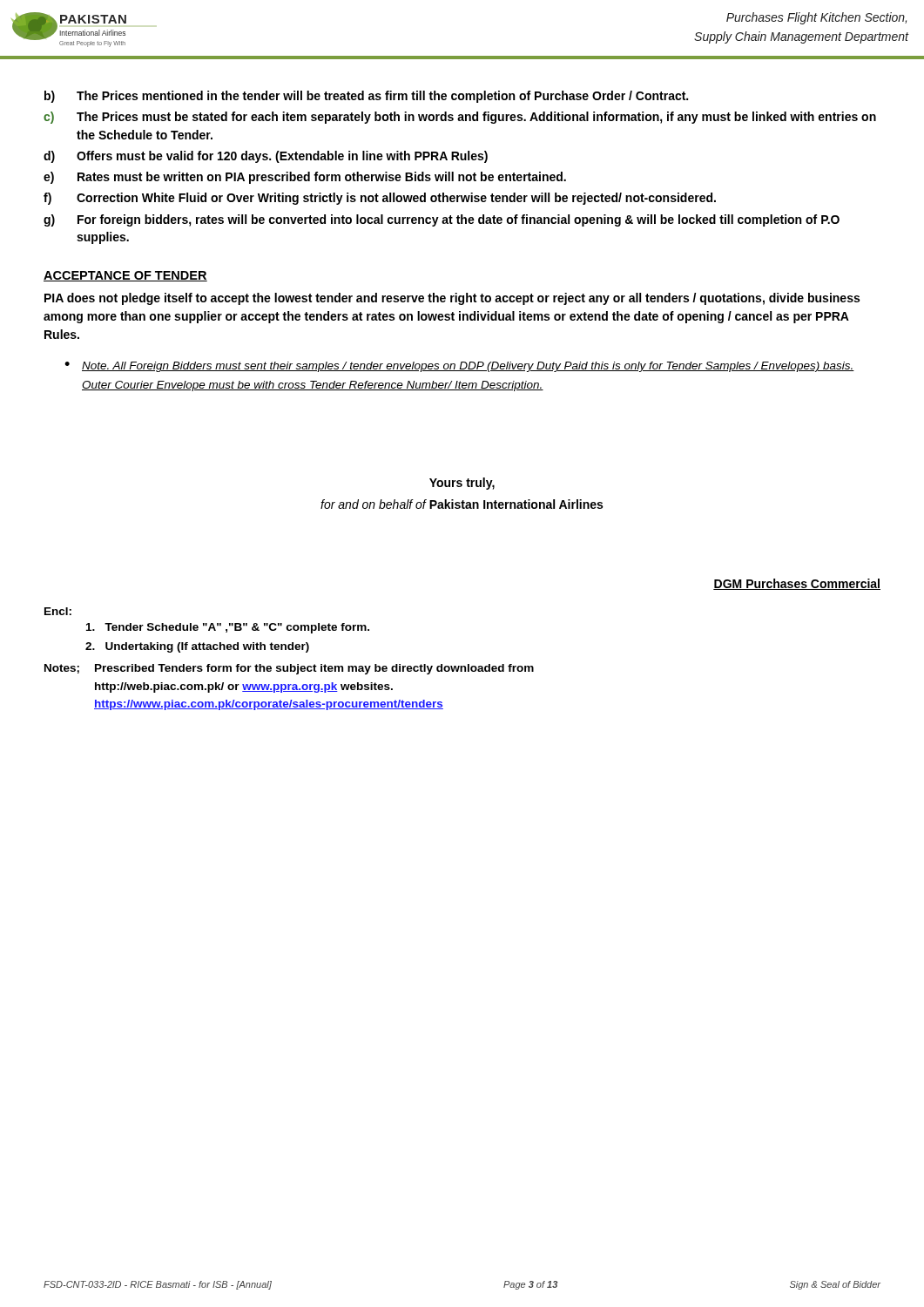The height and width of the screenshot is (1307, 924).
Task: Click on the passage starting "PIA does not"
Action: 452,317
